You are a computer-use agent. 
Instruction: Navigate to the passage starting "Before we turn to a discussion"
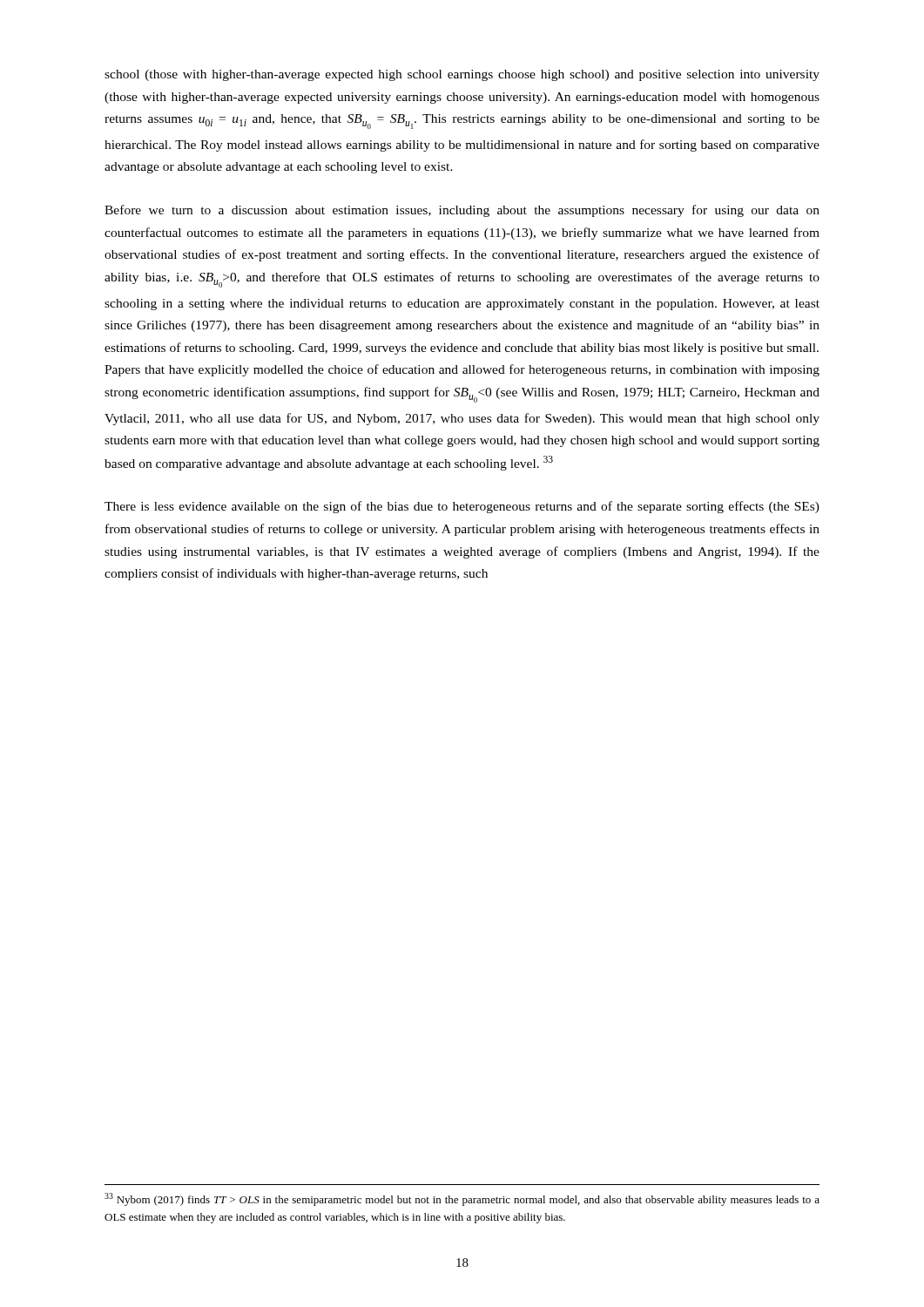coord(462,336)
